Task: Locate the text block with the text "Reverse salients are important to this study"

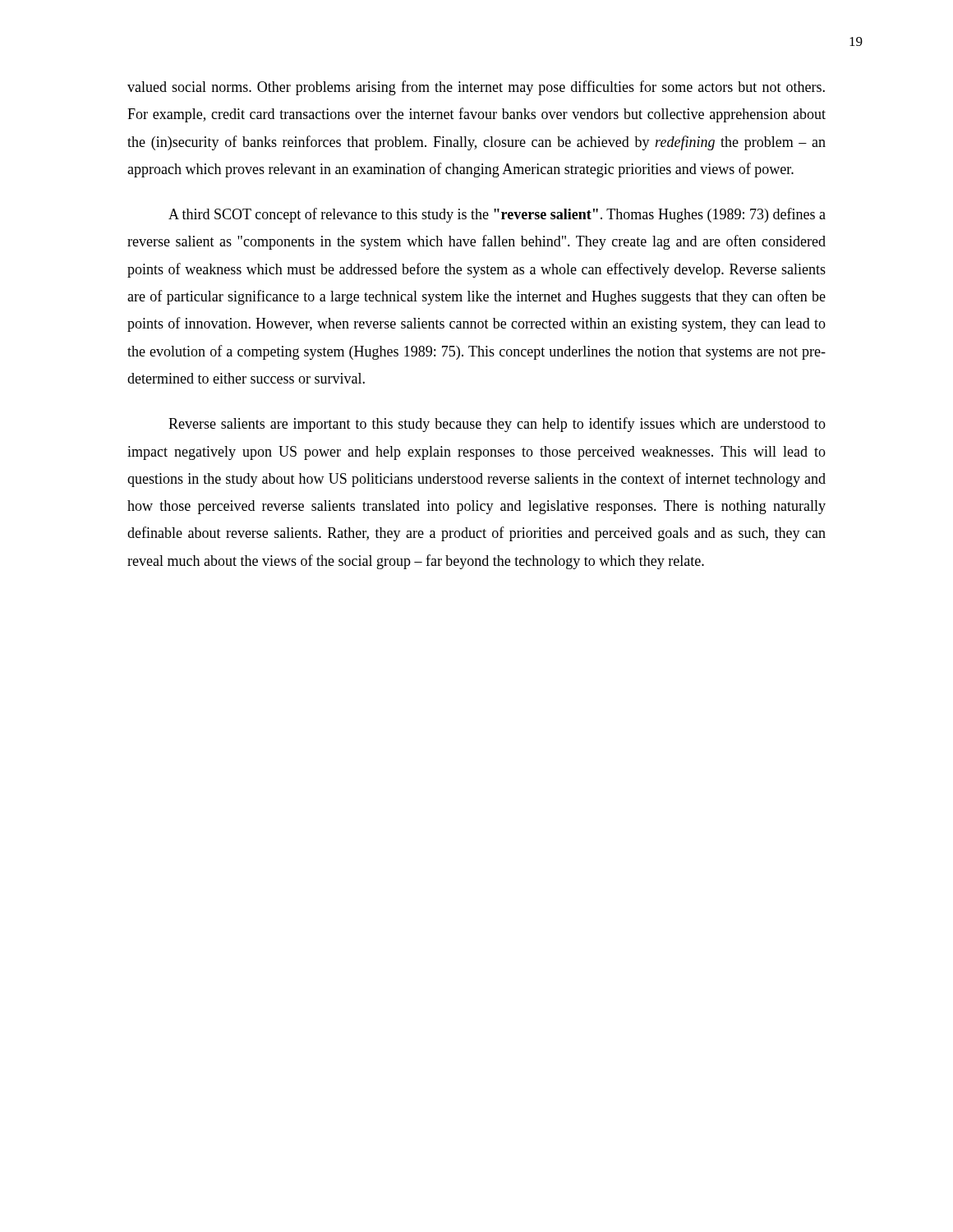Action: pyautogui.click(x=476, y=493)
